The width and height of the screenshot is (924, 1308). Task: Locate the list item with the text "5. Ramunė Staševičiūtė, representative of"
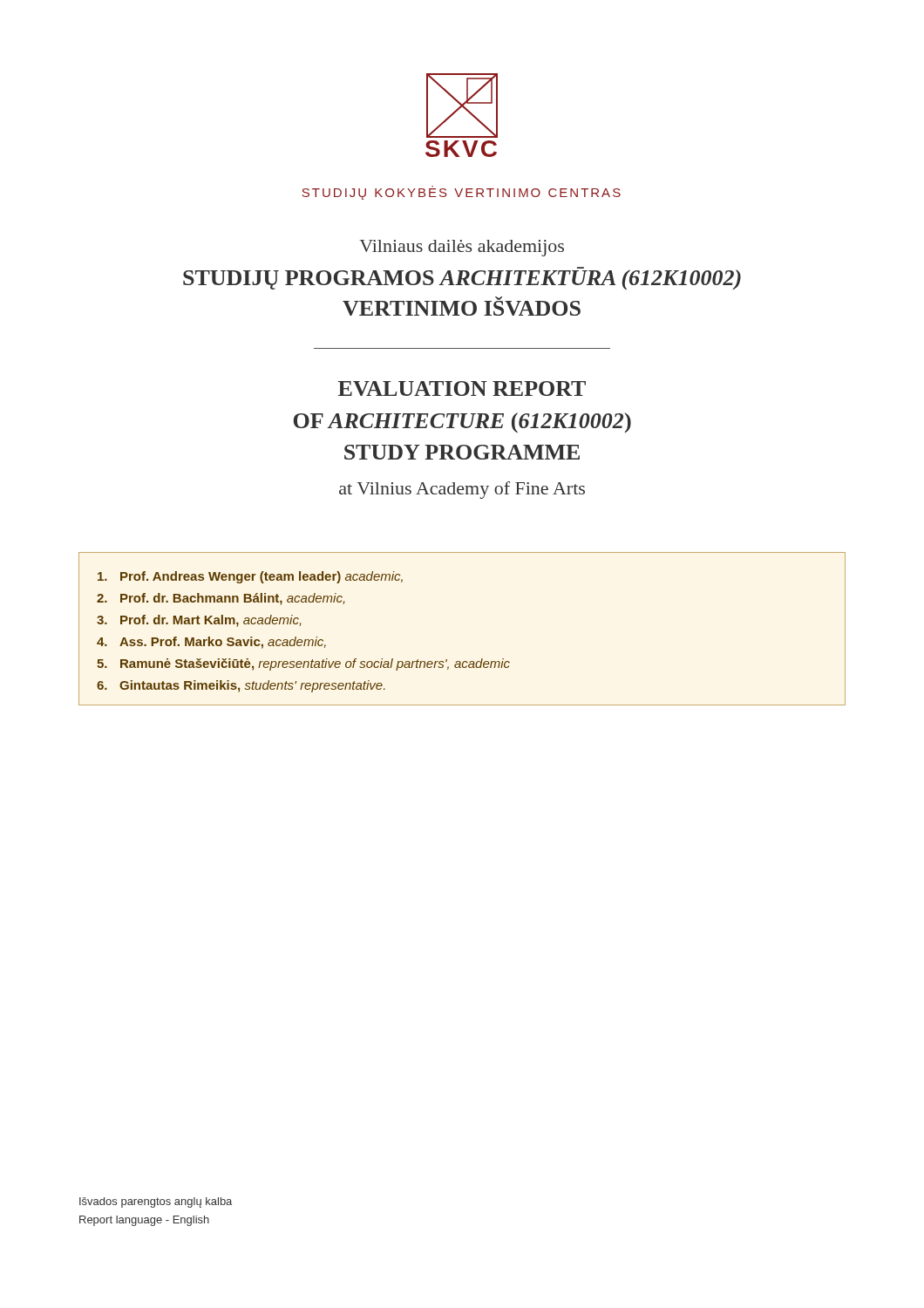tap(303, 663)
